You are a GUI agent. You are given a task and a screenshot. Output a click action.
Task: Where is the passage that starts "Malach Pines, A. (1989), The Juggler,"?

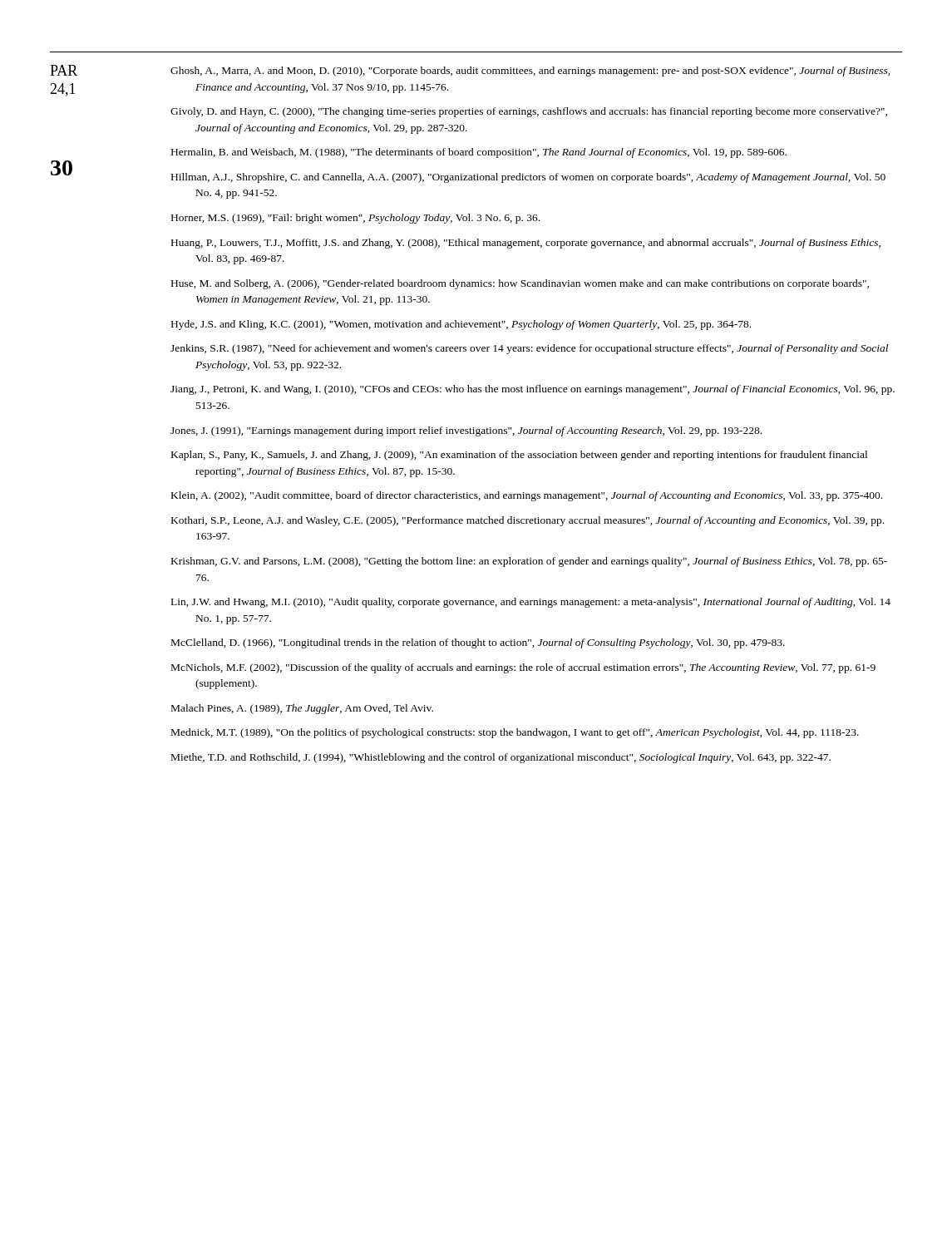pyautogui.click(x=302, y=708)
